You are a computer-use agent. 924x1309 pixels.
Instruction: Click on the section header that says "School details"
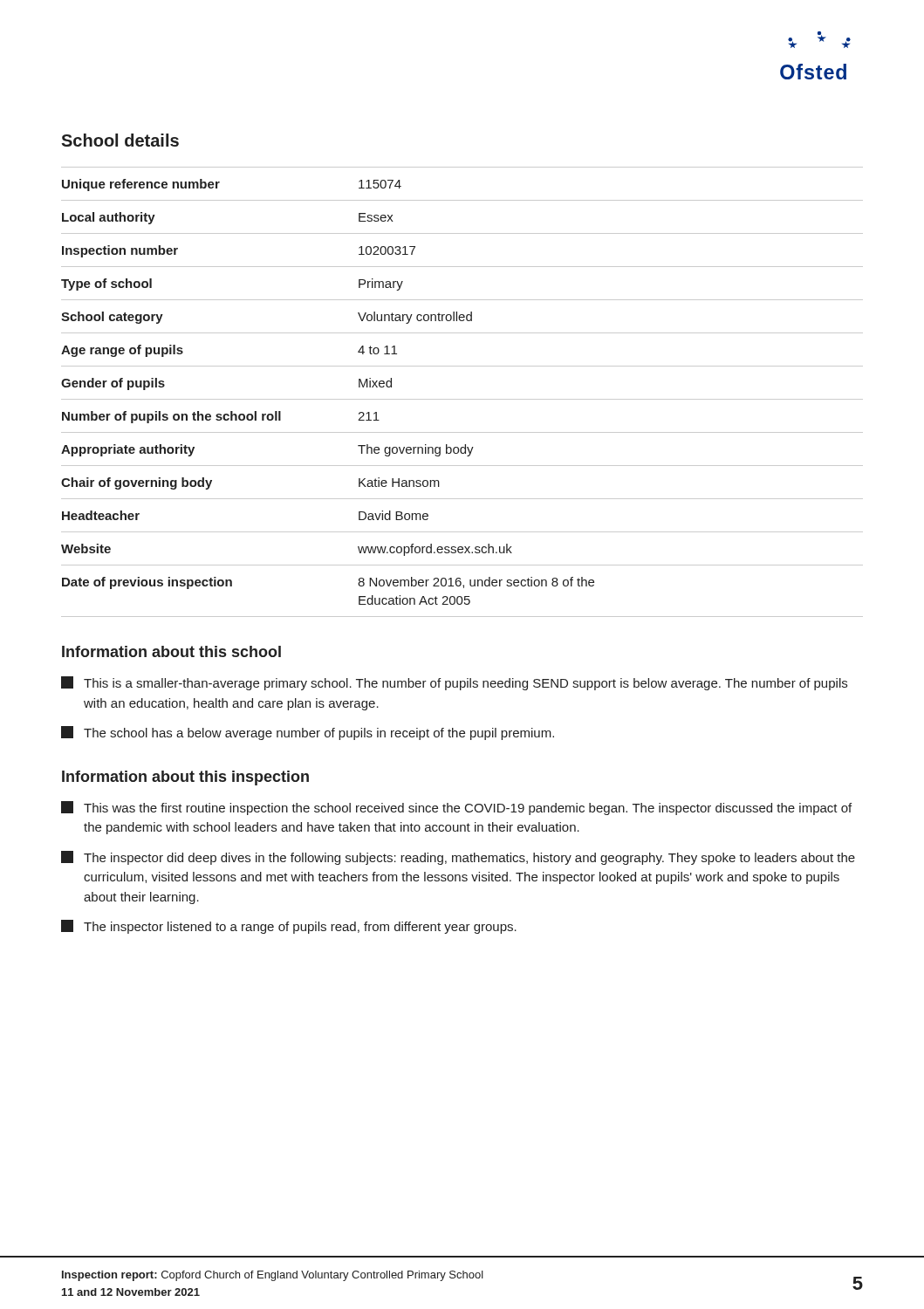(120, 141)
